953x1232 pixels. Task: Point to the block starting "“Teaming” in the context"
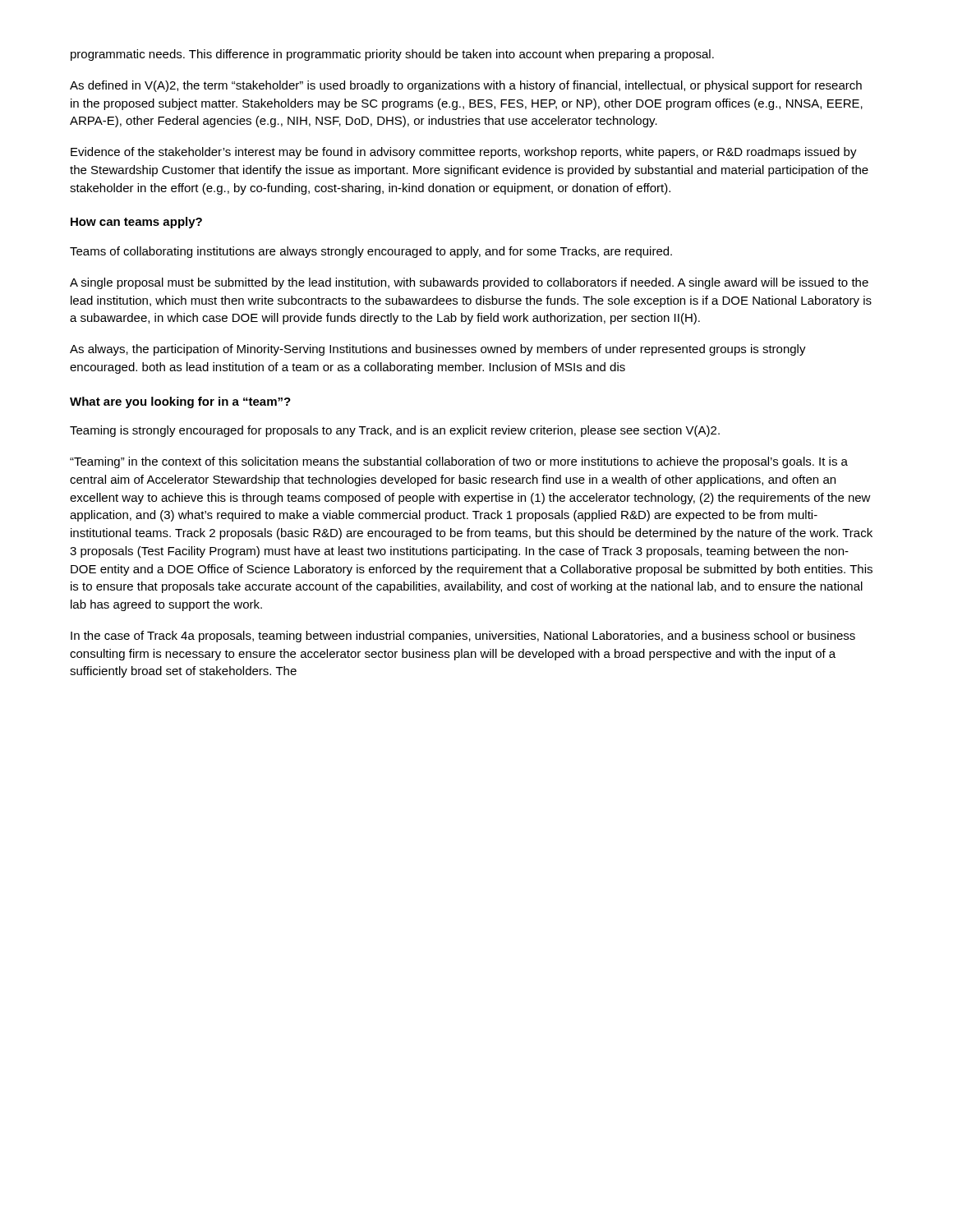point(471,533)
